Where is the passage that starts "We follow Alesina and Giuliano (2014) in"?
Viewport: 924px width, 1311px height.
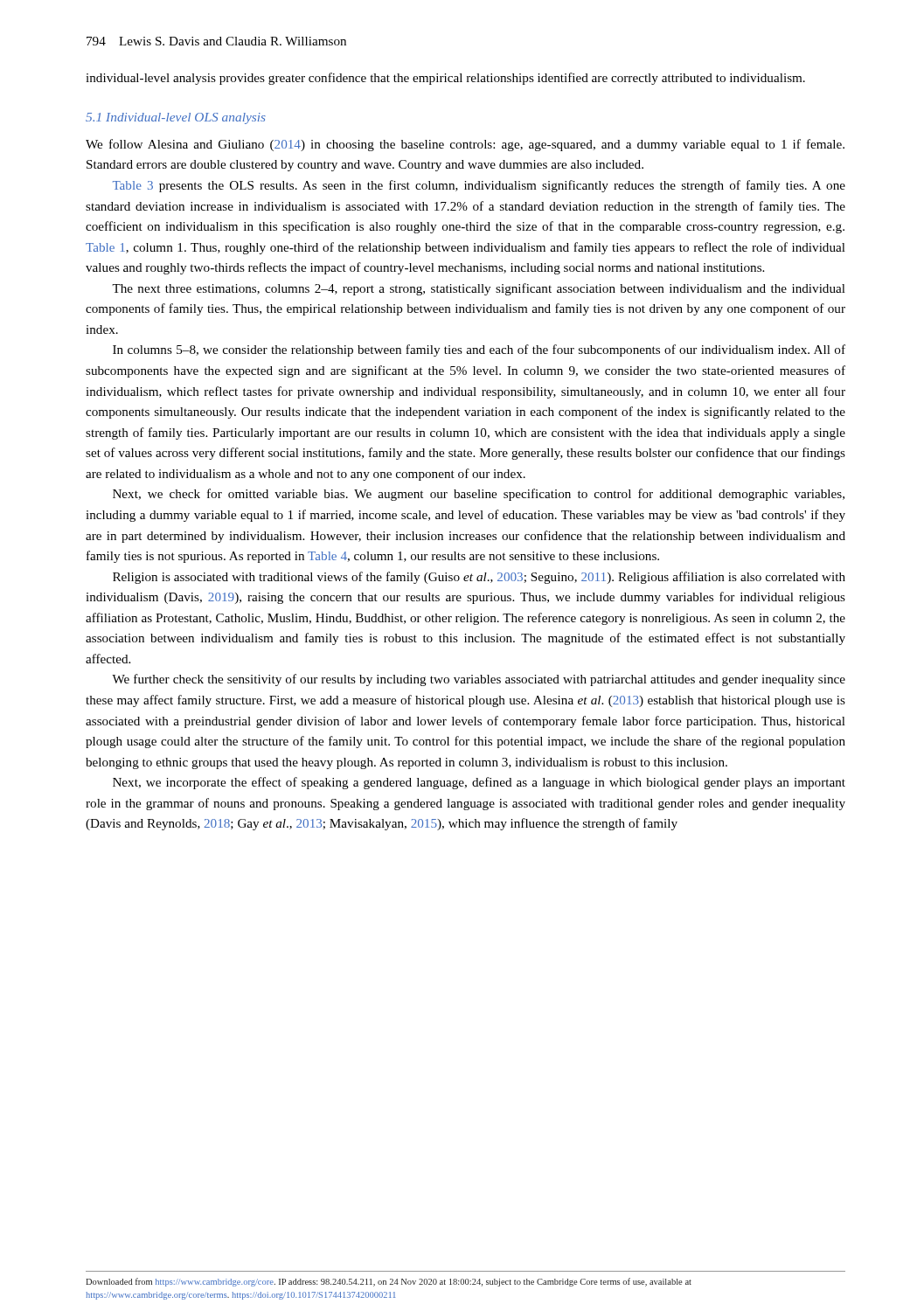coord(466,484)
